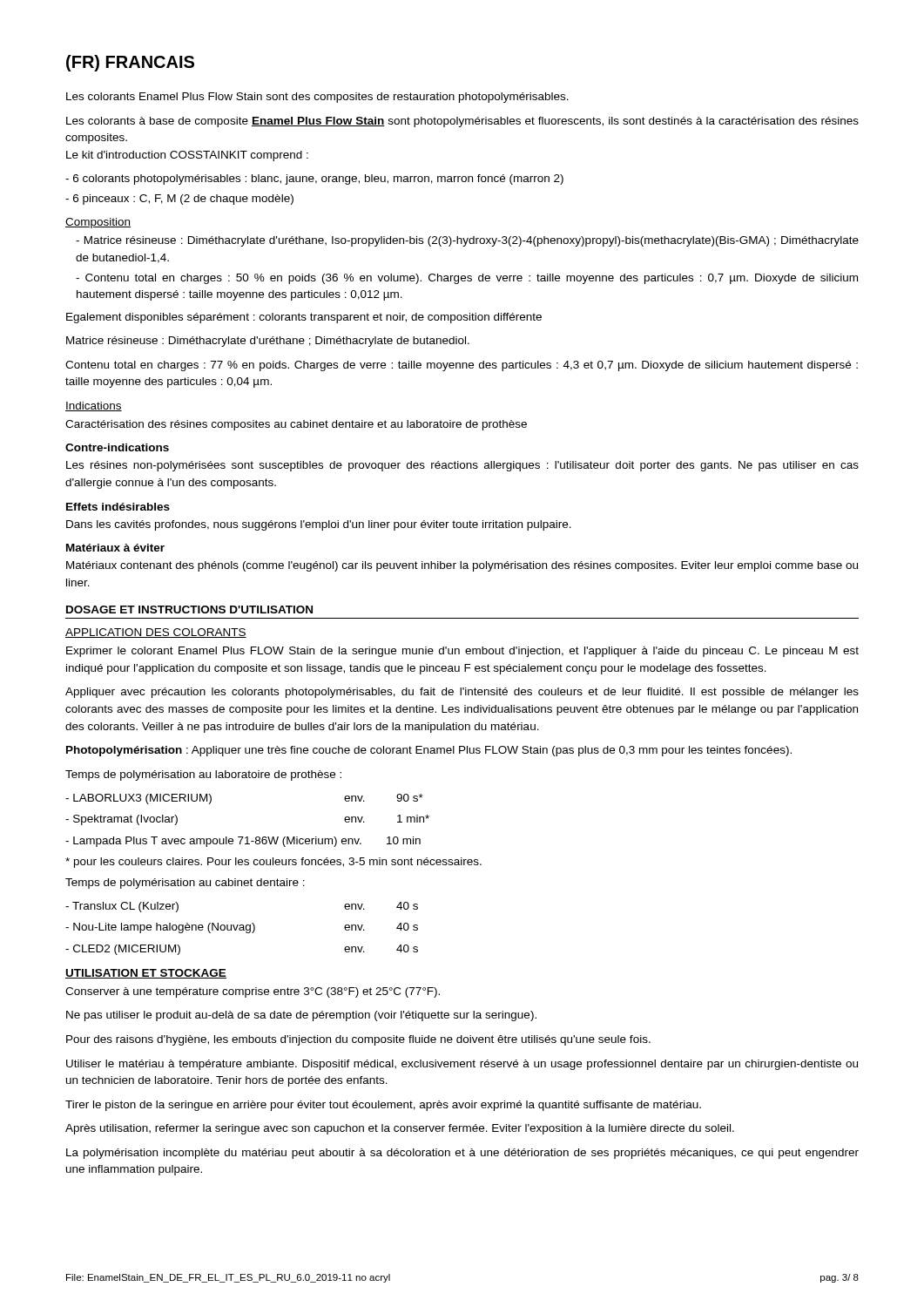This screenshot has width=924, height=1307.
Task: Click on the title with the text "(FR) FRANCAIS"
Action: [x=130, y=62]
